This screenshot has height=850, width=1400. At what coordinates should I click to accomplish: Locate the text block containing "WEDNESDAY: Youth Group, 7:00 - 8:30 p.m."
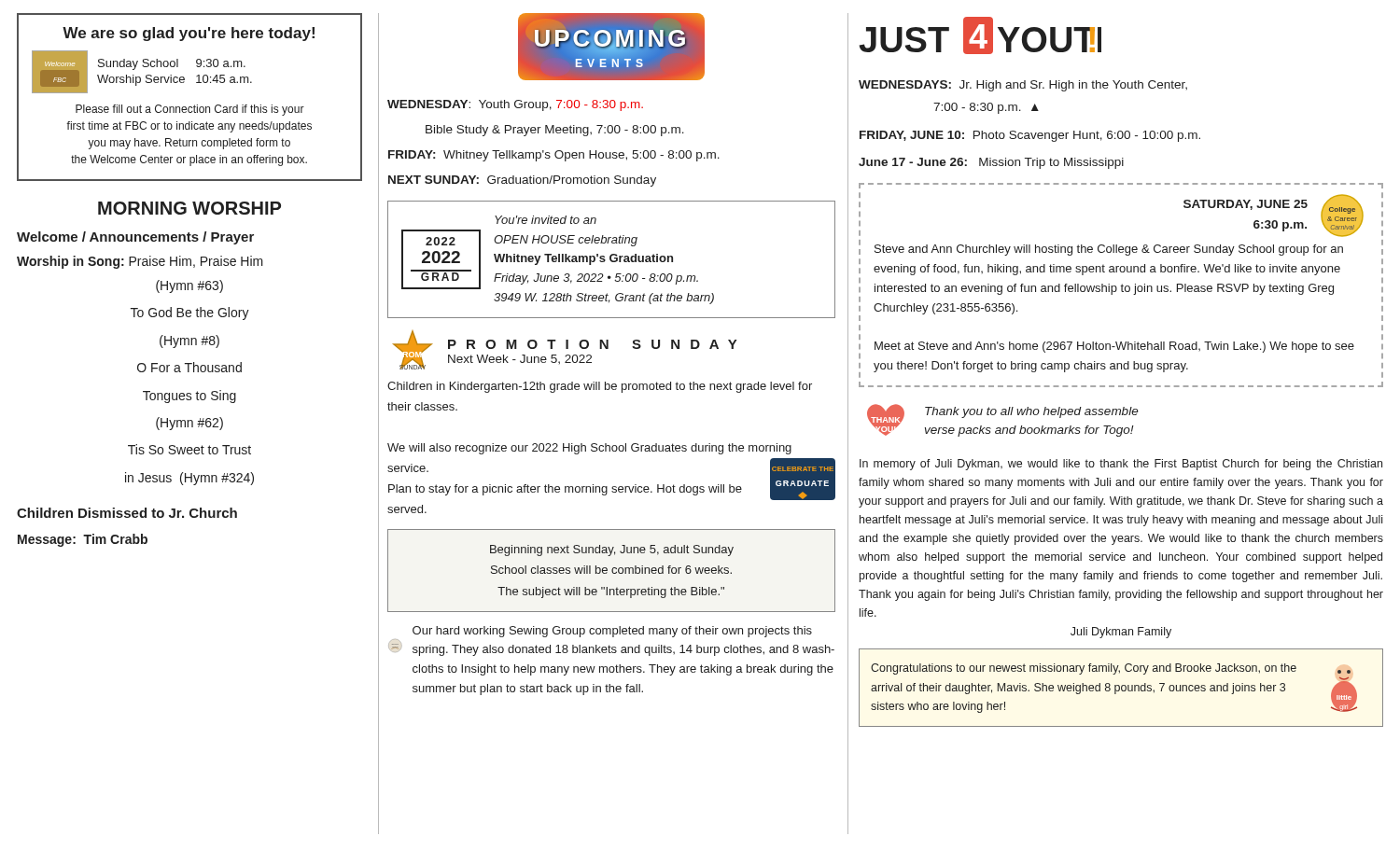point(611,143)
